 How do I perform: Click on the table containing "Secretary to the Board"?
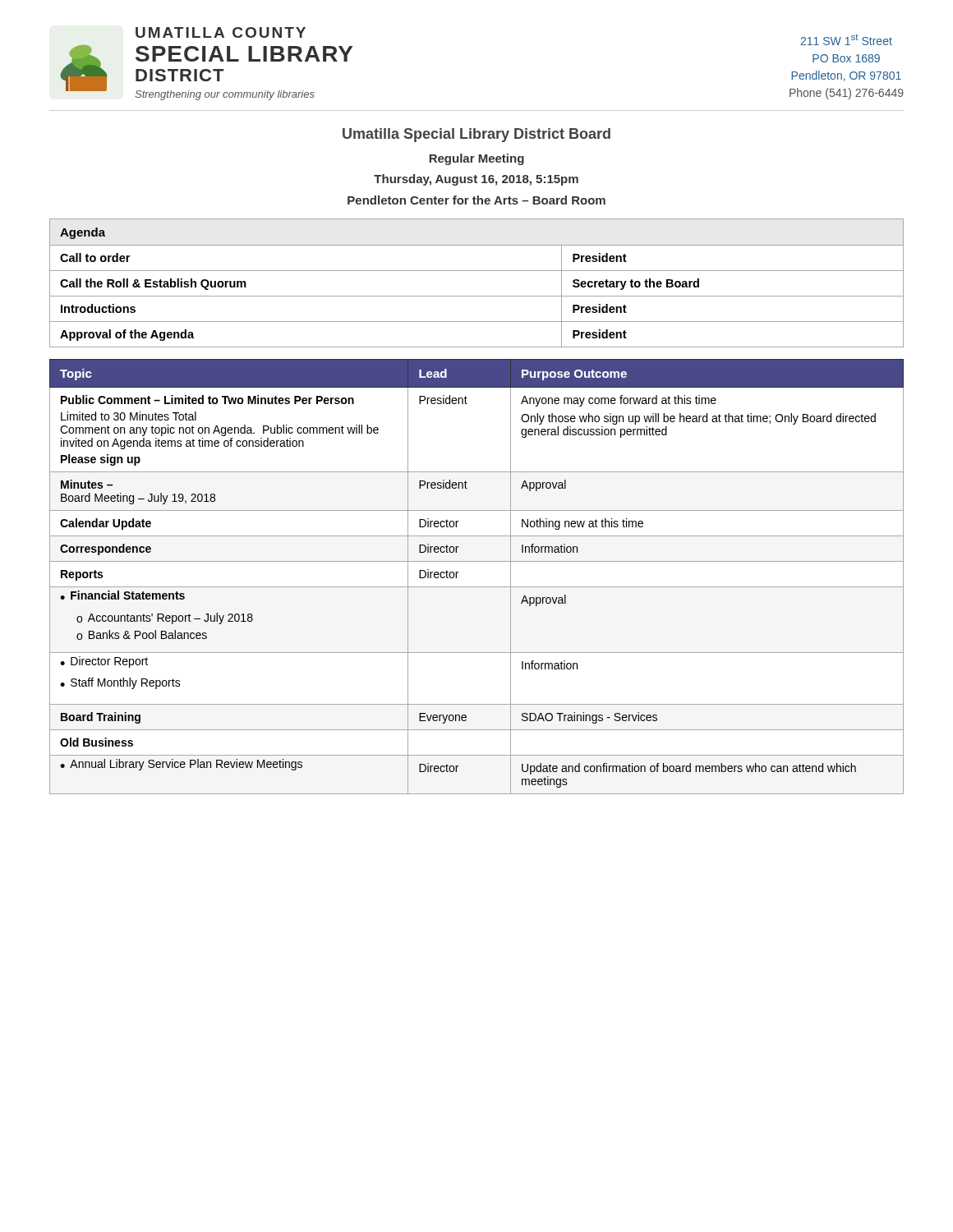coord(476,283)
